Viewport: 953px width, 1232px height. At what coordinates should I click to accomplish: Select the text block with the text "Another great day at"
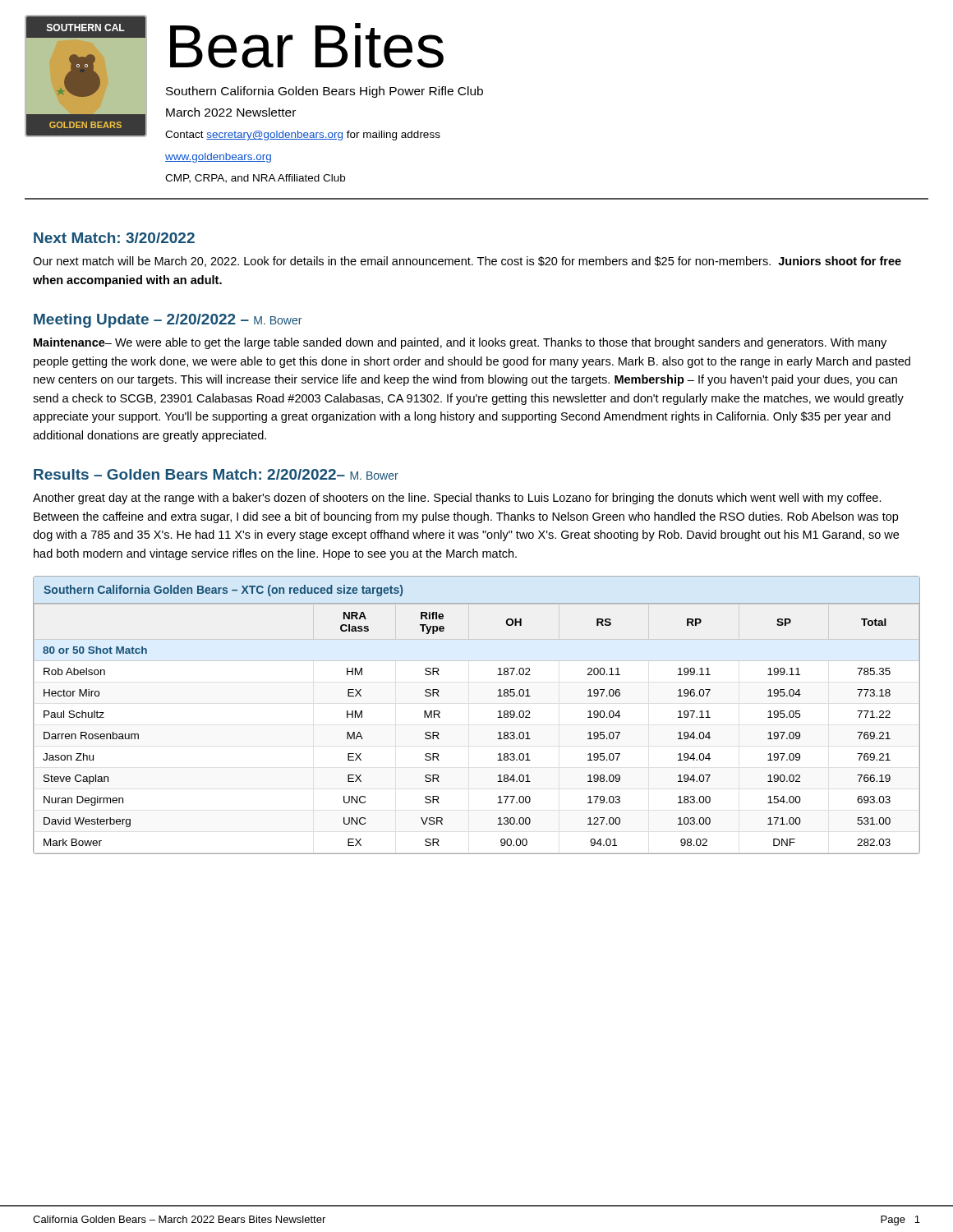point(466,526)
